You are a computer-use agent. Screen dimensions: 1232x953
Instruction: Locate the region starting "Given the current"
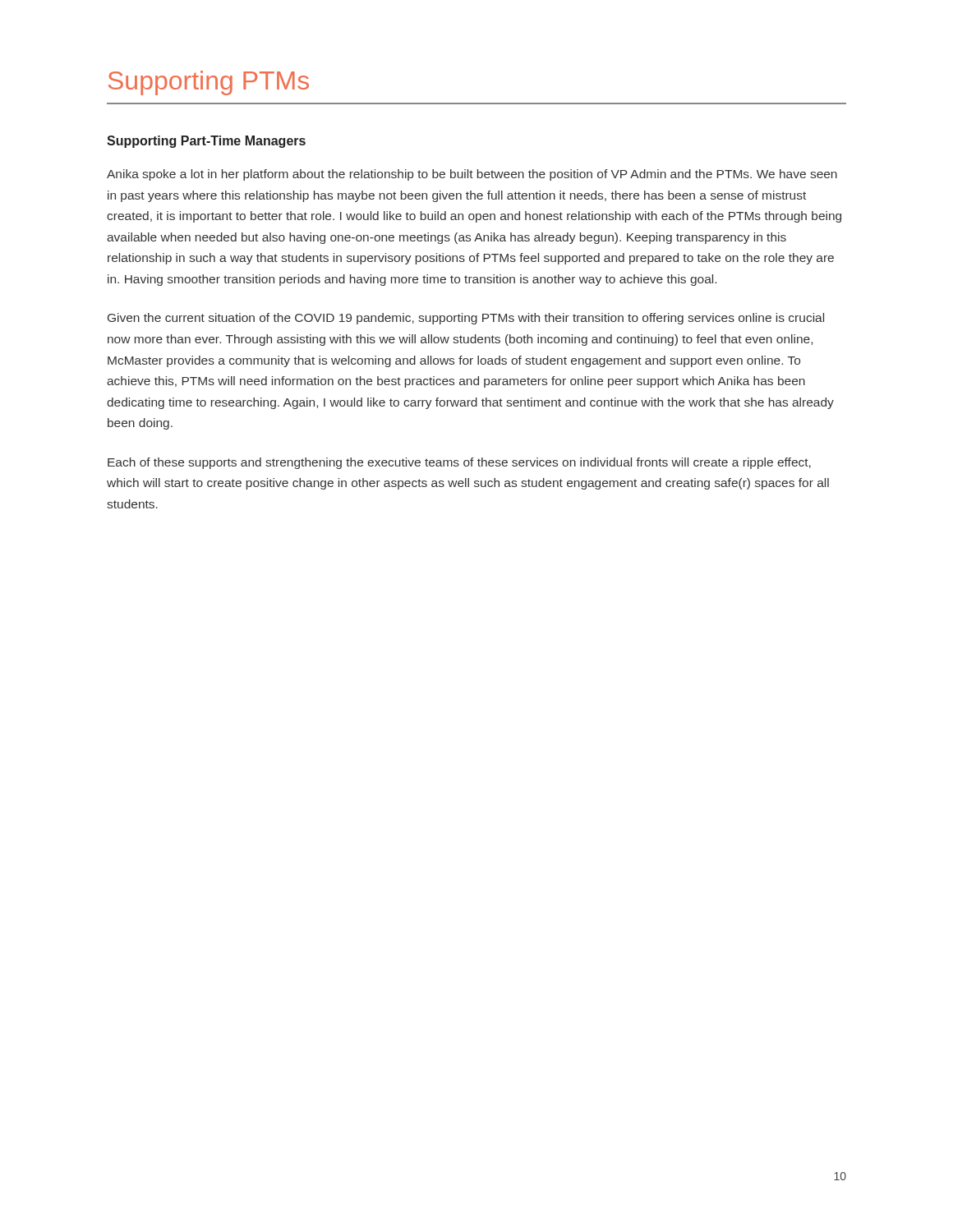pos(470,370)
